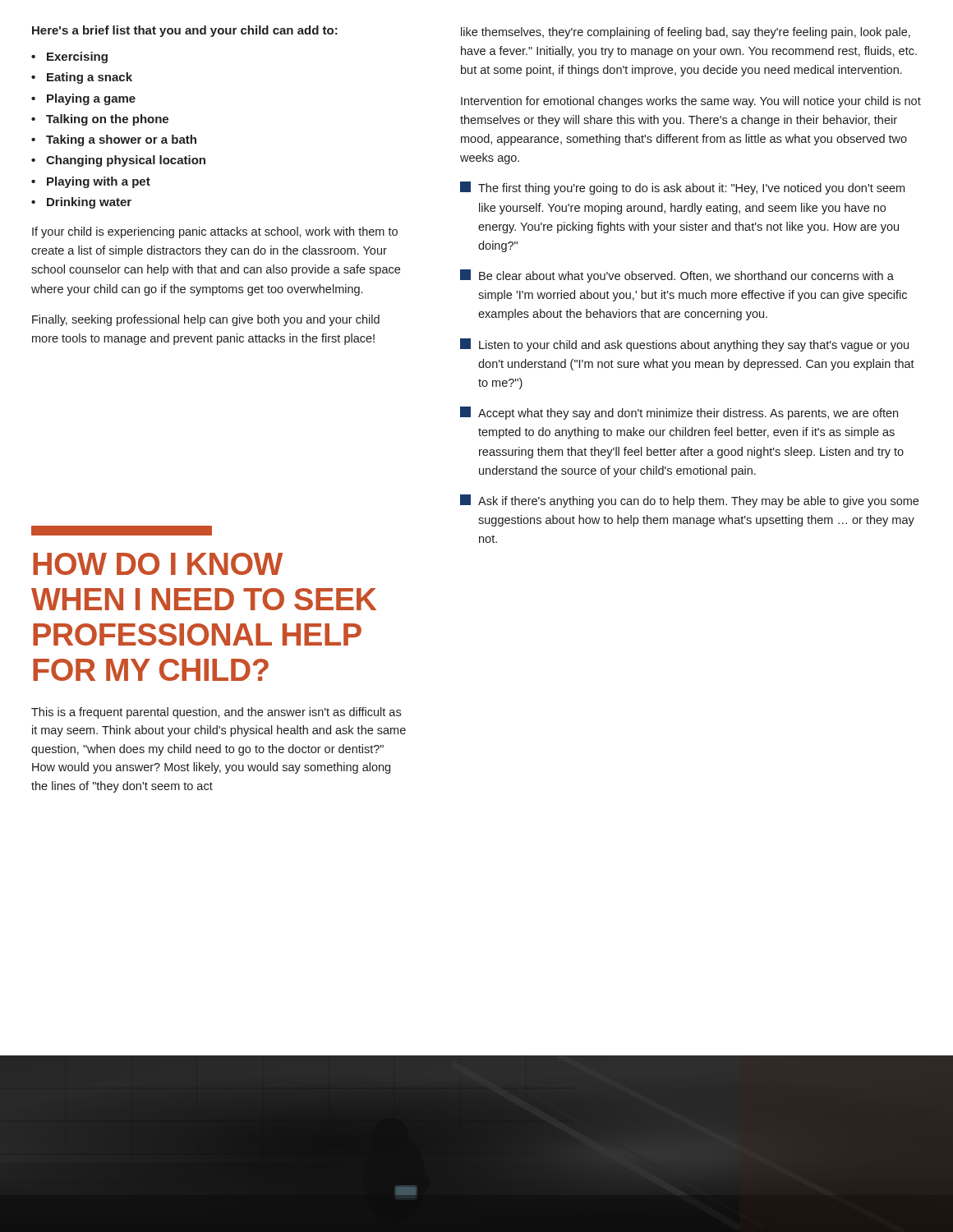Select the text block containing "Accept what they"

(682, 442)
